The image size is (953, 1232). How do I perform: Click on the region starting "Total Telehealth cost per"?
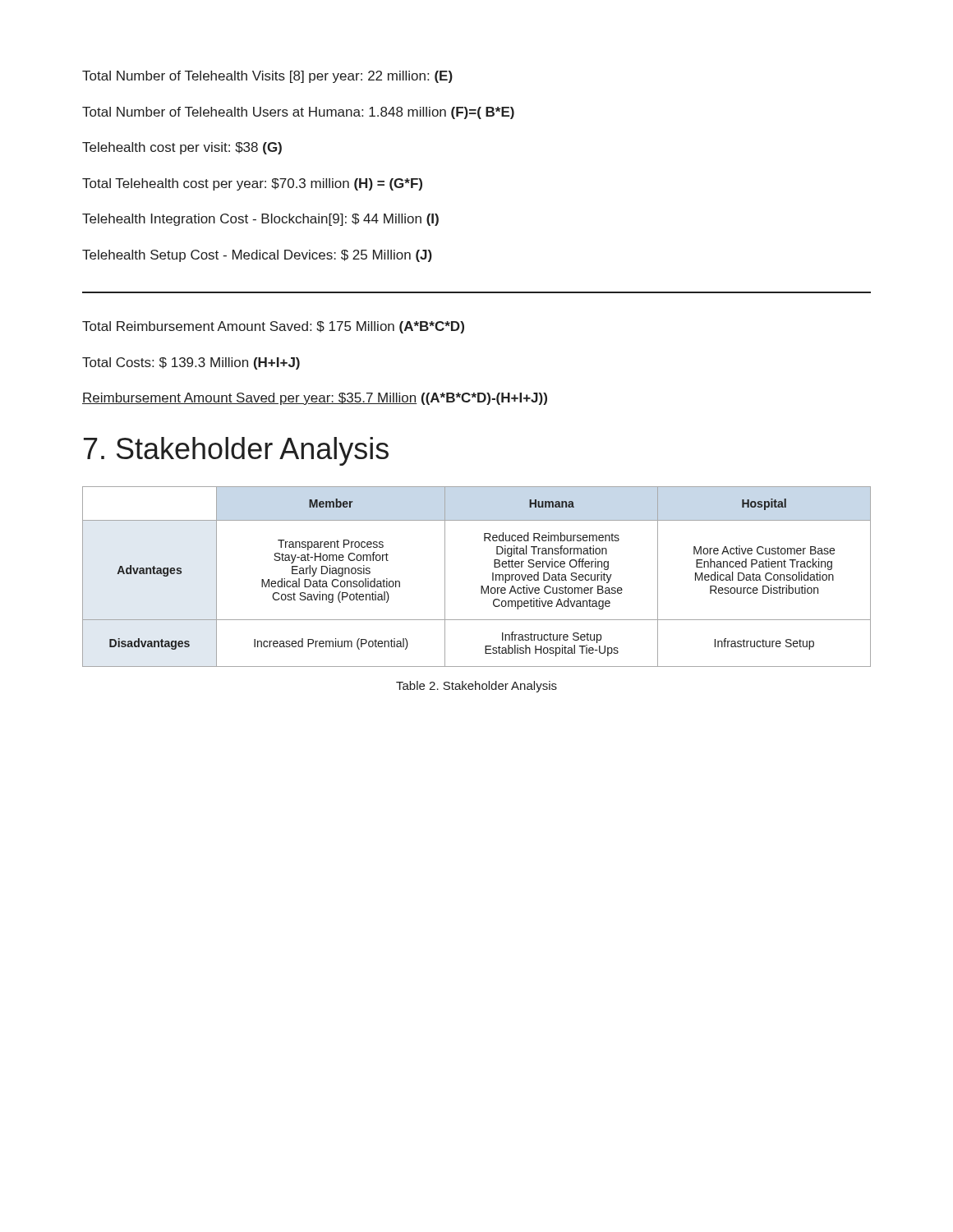[253, 183]
